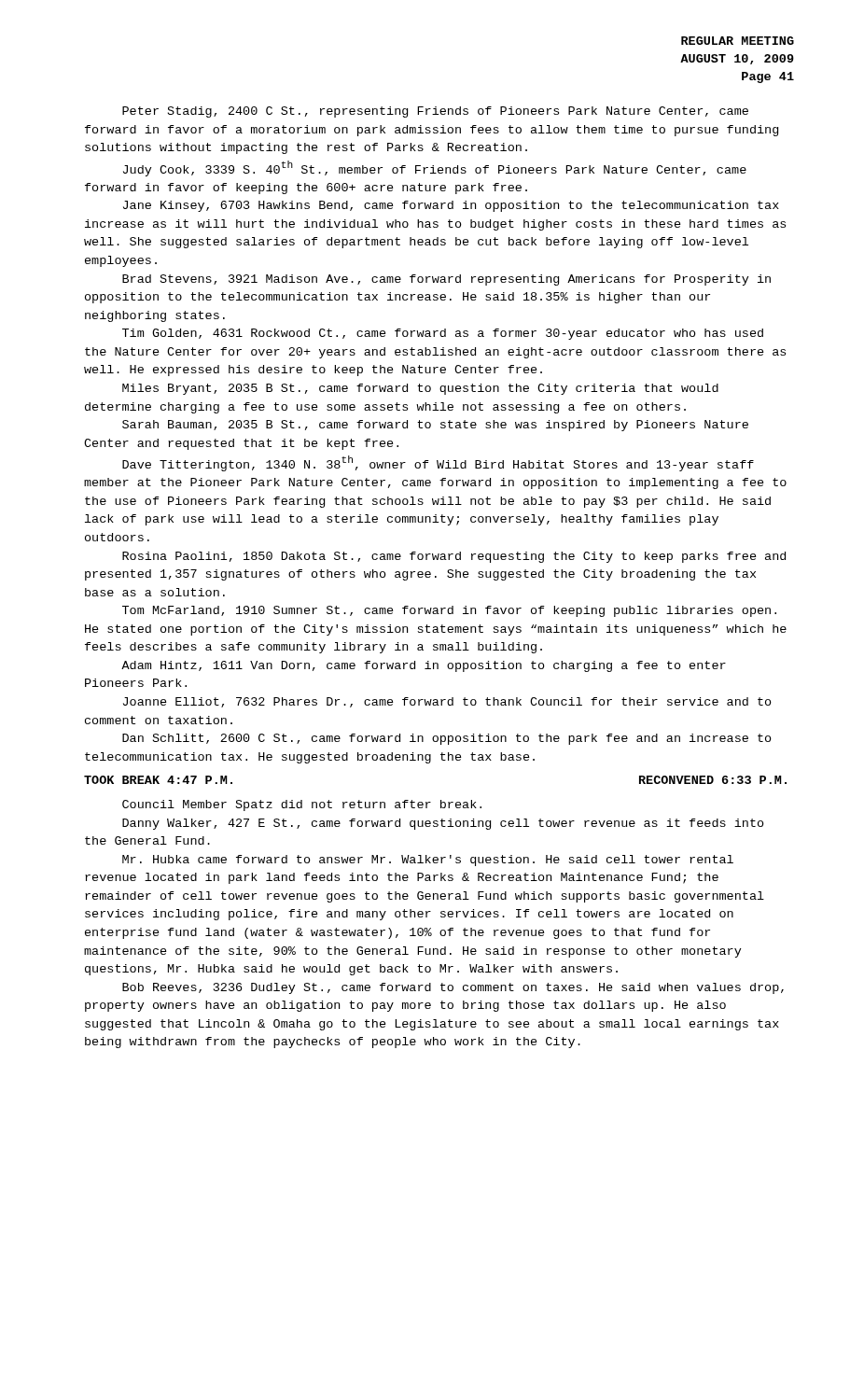Viewport: 850px width, 1400px height.
Task: Point to the text block starting "TOOK BREAK 4:47"
Action: 156,780
